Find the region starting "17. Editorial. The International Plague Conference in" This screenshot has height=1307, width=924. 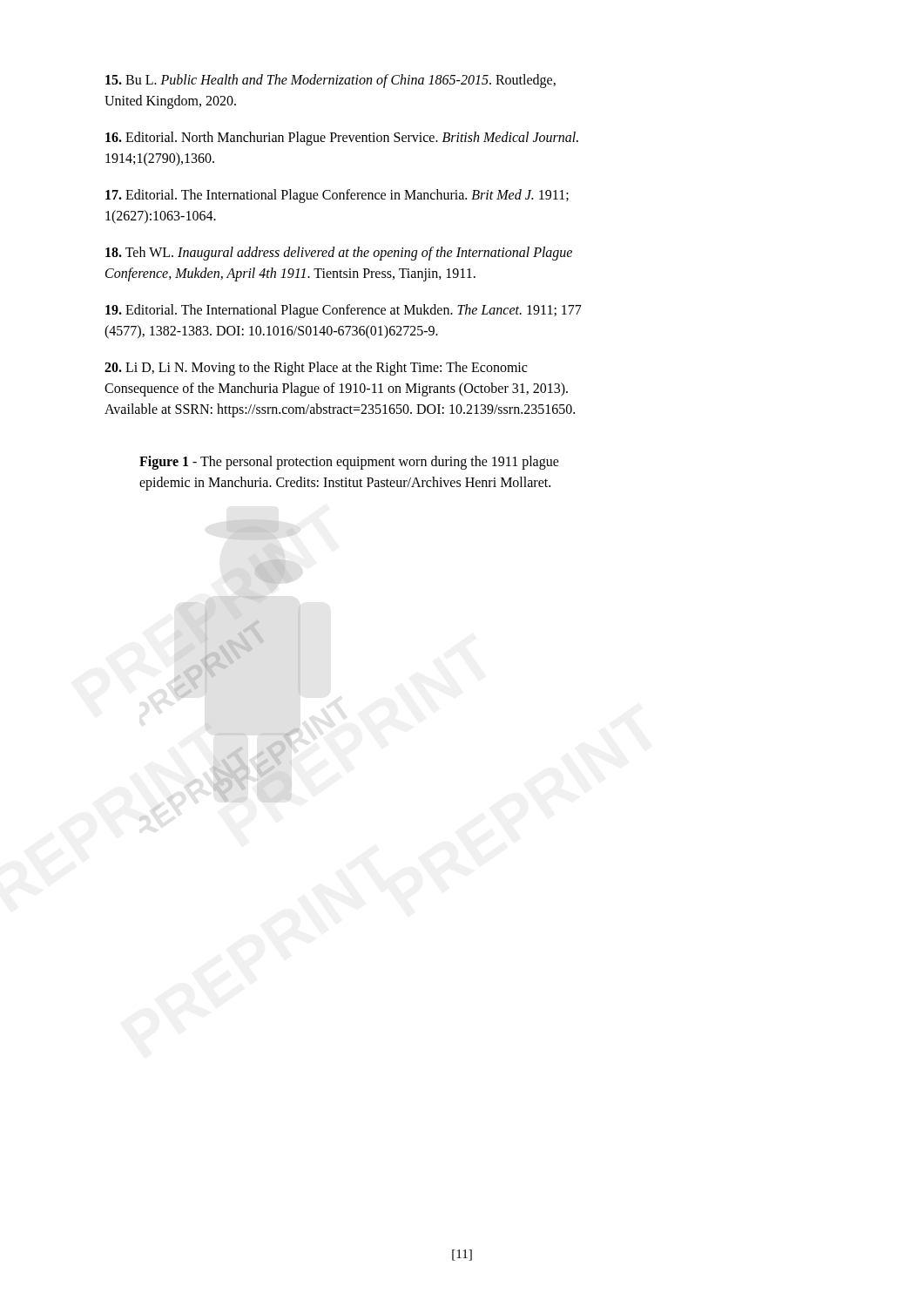click(337, 205)
